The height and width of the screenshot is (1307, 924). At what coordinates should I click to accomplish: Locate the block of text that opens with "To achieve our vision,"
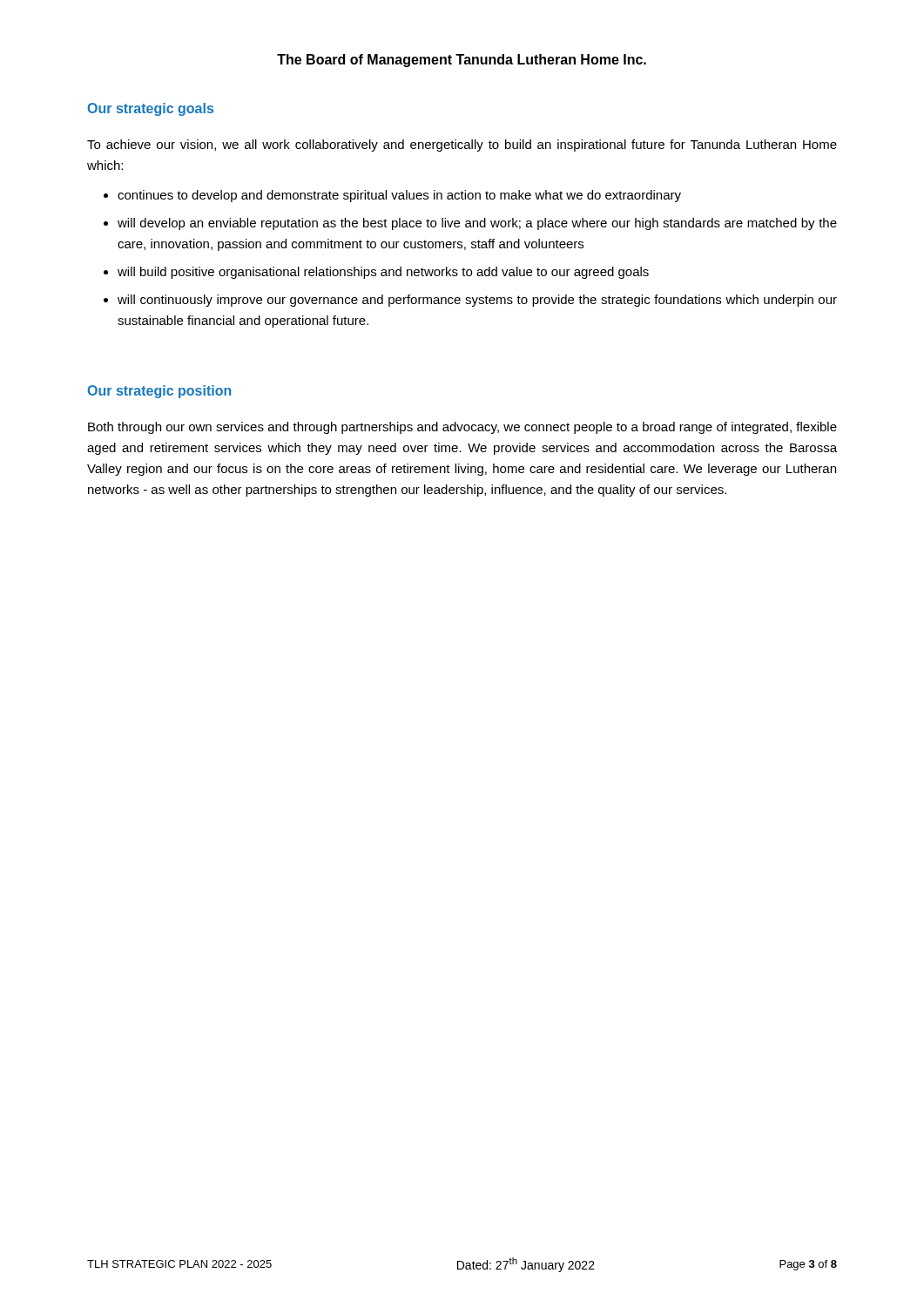(462, 155)
